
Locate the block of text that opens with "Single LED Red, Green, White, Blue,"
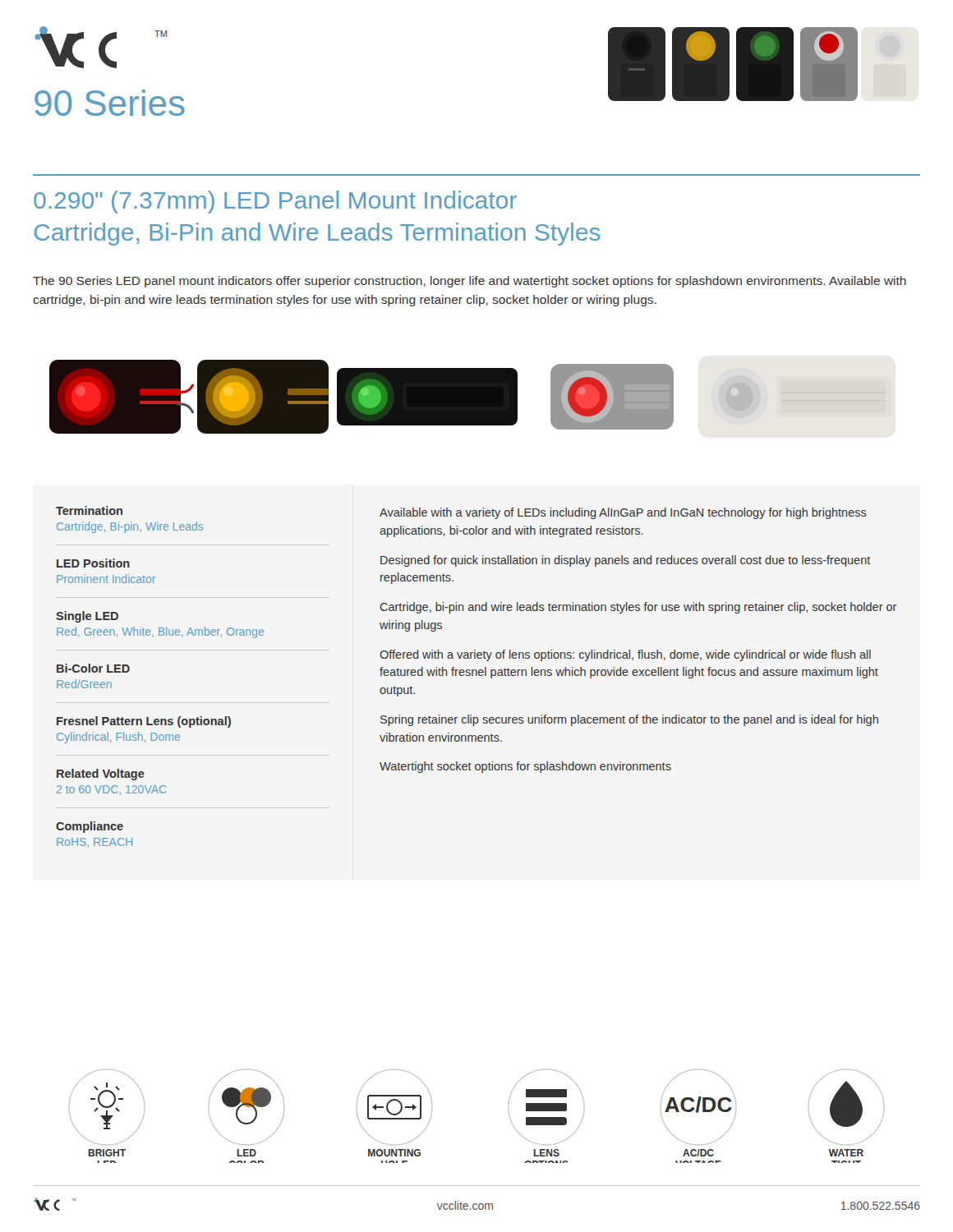tap(193, 624)
